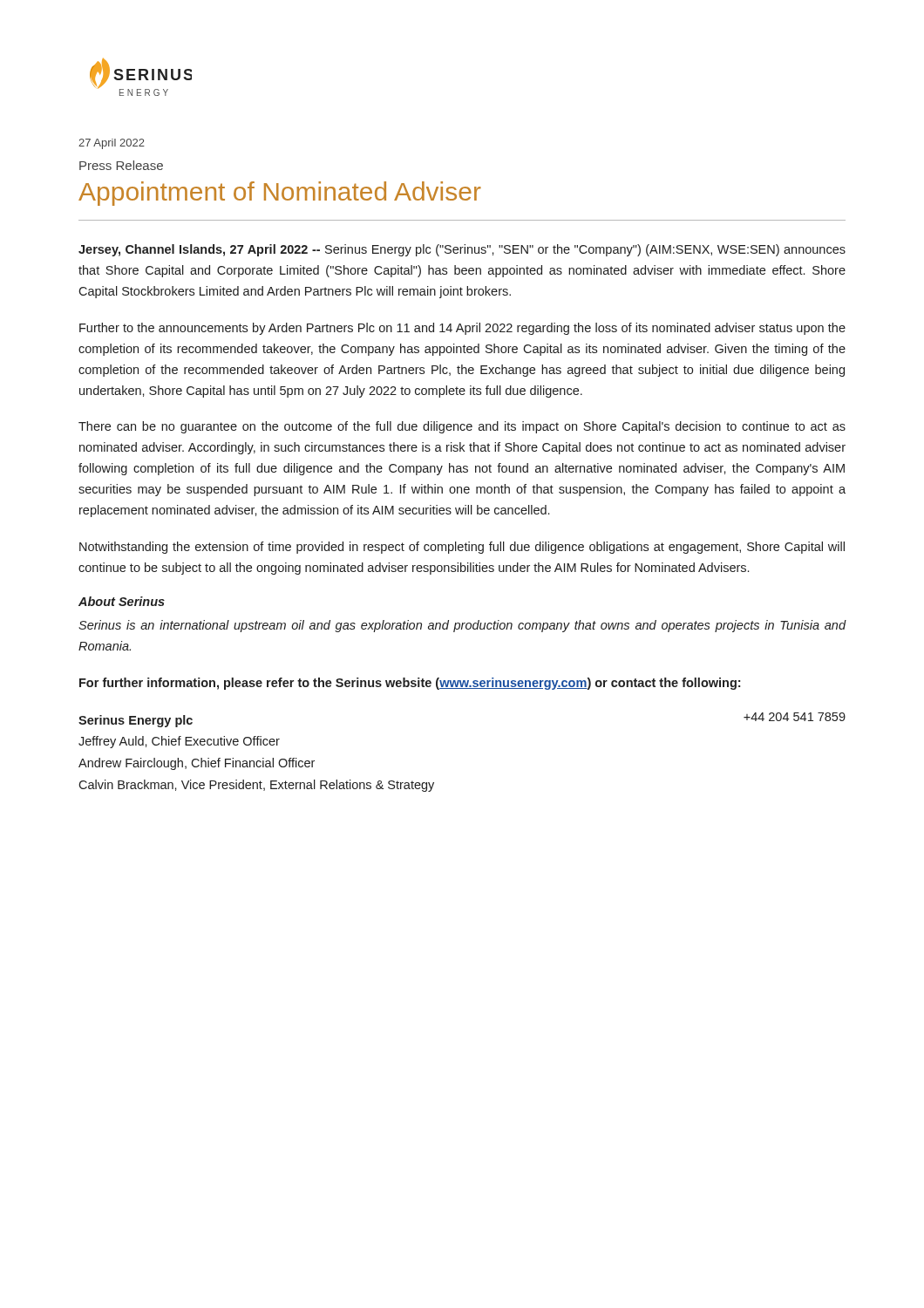Navigate to the passage starting "Serinus is an international upstream oil and gas"

462,636
